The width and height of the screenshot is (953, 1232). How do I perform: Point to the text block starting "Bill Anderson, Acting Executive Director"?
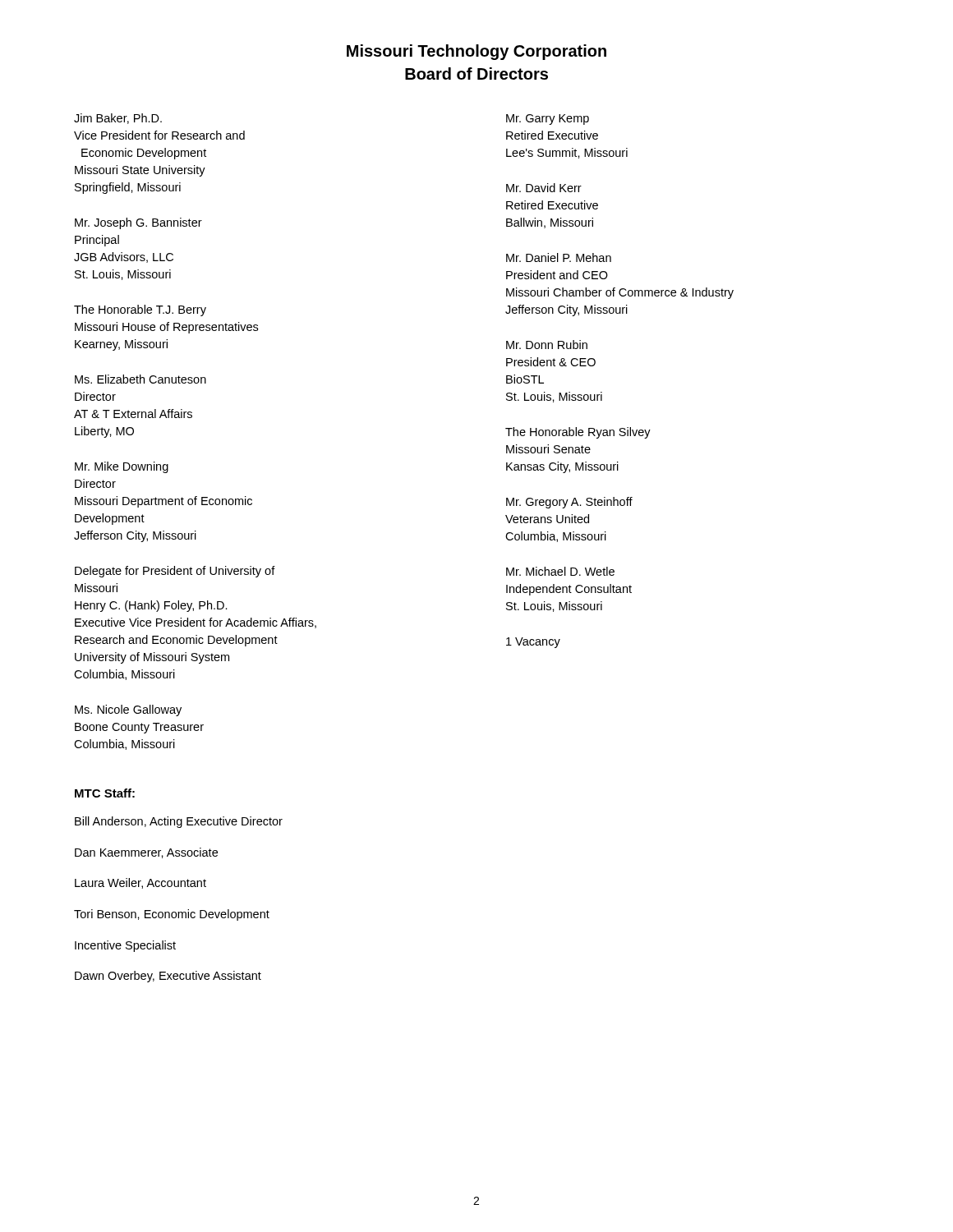click(x=179, y=822)
